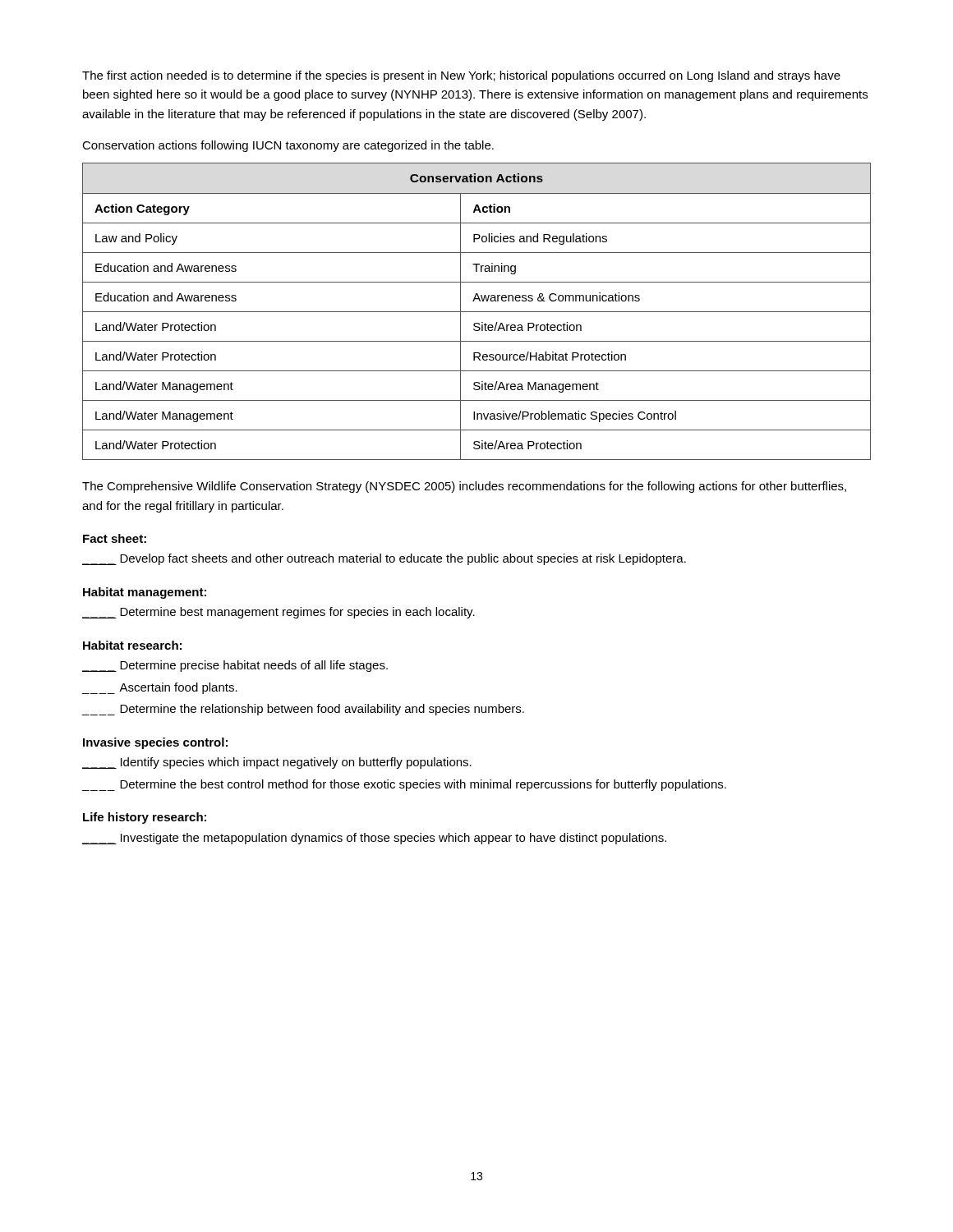Find the block on this page that starts "____ Determine the best"

point(476,784)
